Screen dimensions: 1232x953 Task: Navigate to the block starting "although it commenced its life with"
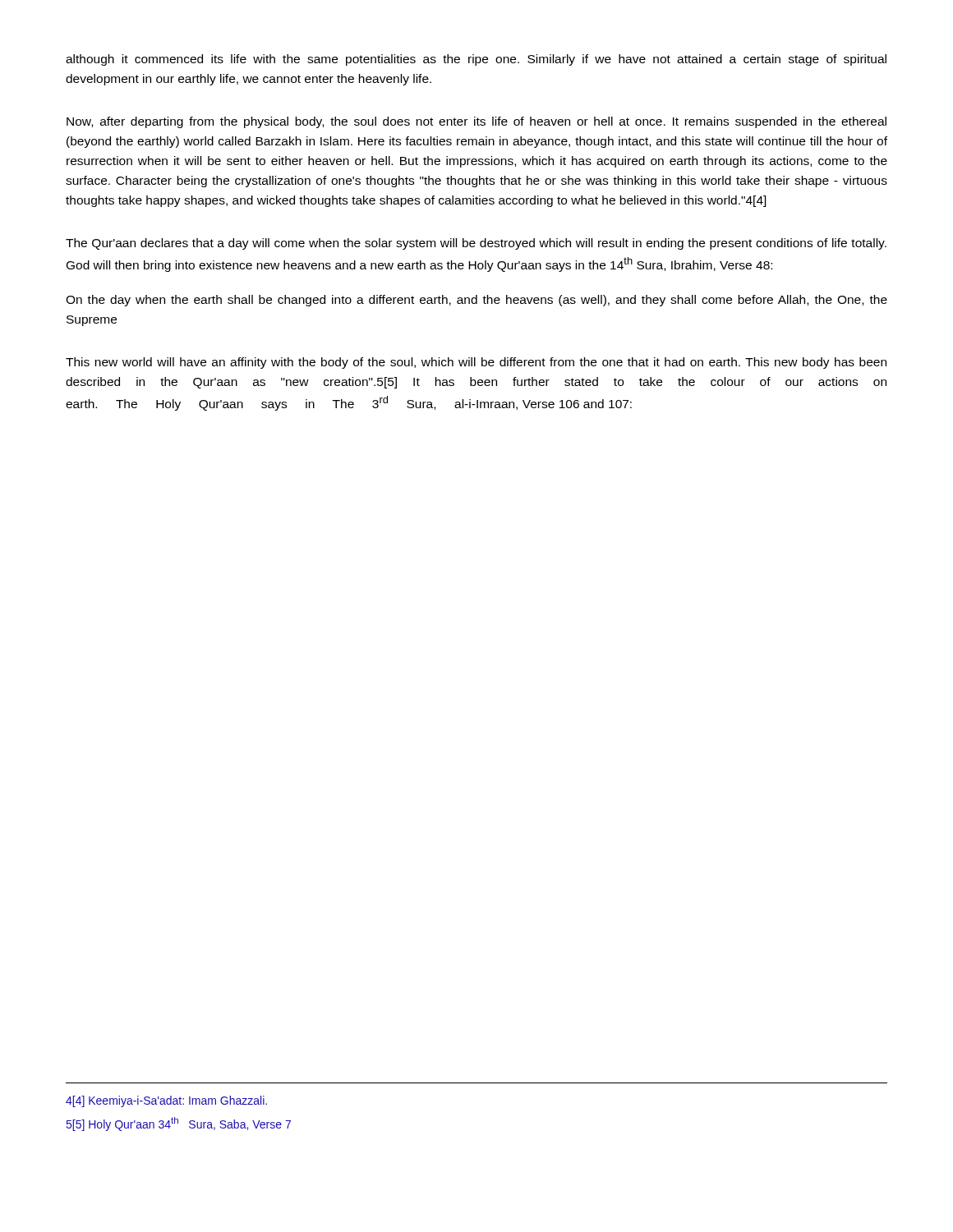click(476, 69)
